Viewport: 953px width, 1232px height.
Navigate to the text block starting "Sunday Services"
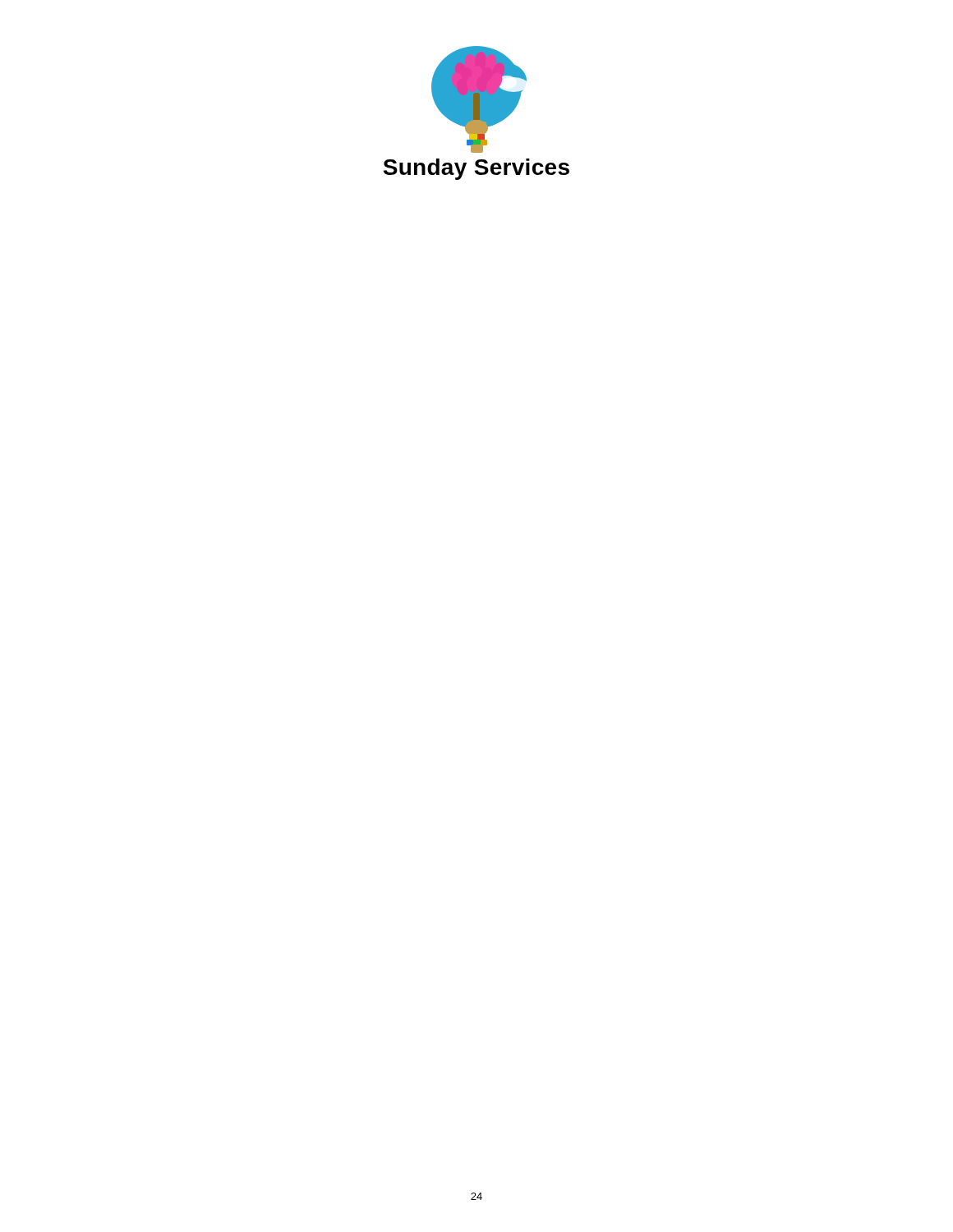click(476, 168)
